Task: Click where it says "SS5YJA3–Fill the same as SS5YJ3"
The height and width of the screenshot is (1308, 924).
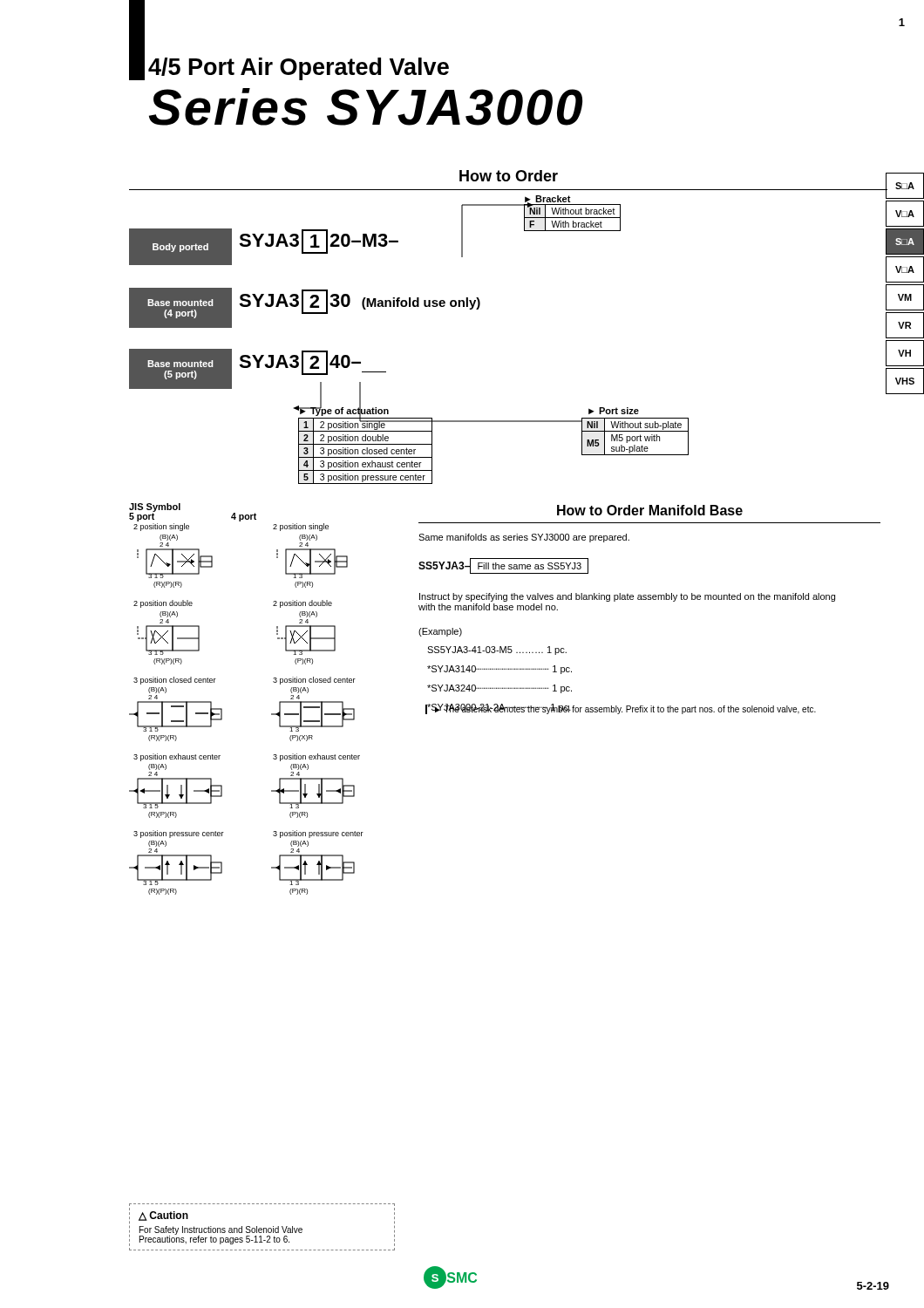Action: 503,566
